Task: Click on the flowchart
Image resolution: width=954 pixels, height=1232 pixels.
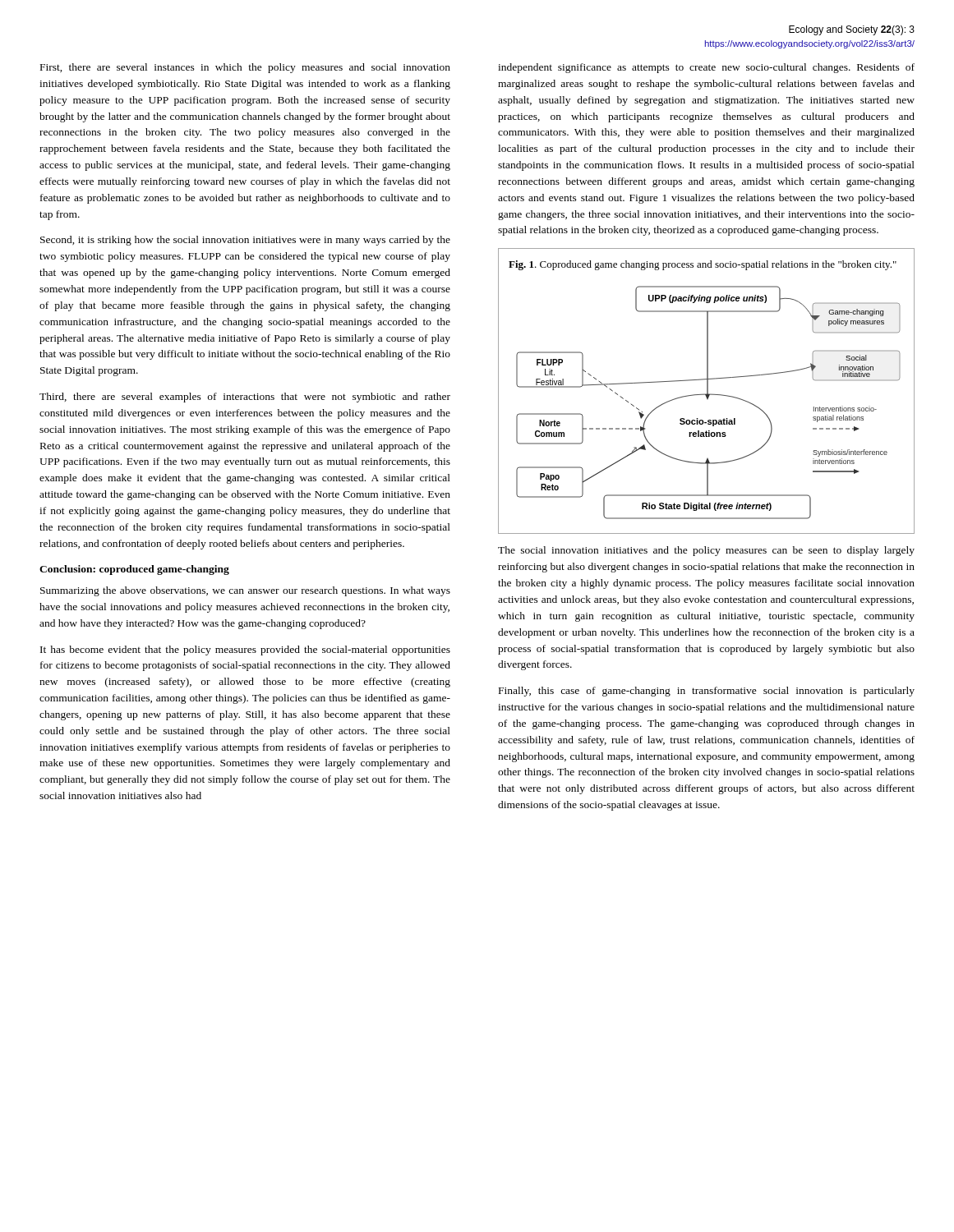Action: [706, 402]
